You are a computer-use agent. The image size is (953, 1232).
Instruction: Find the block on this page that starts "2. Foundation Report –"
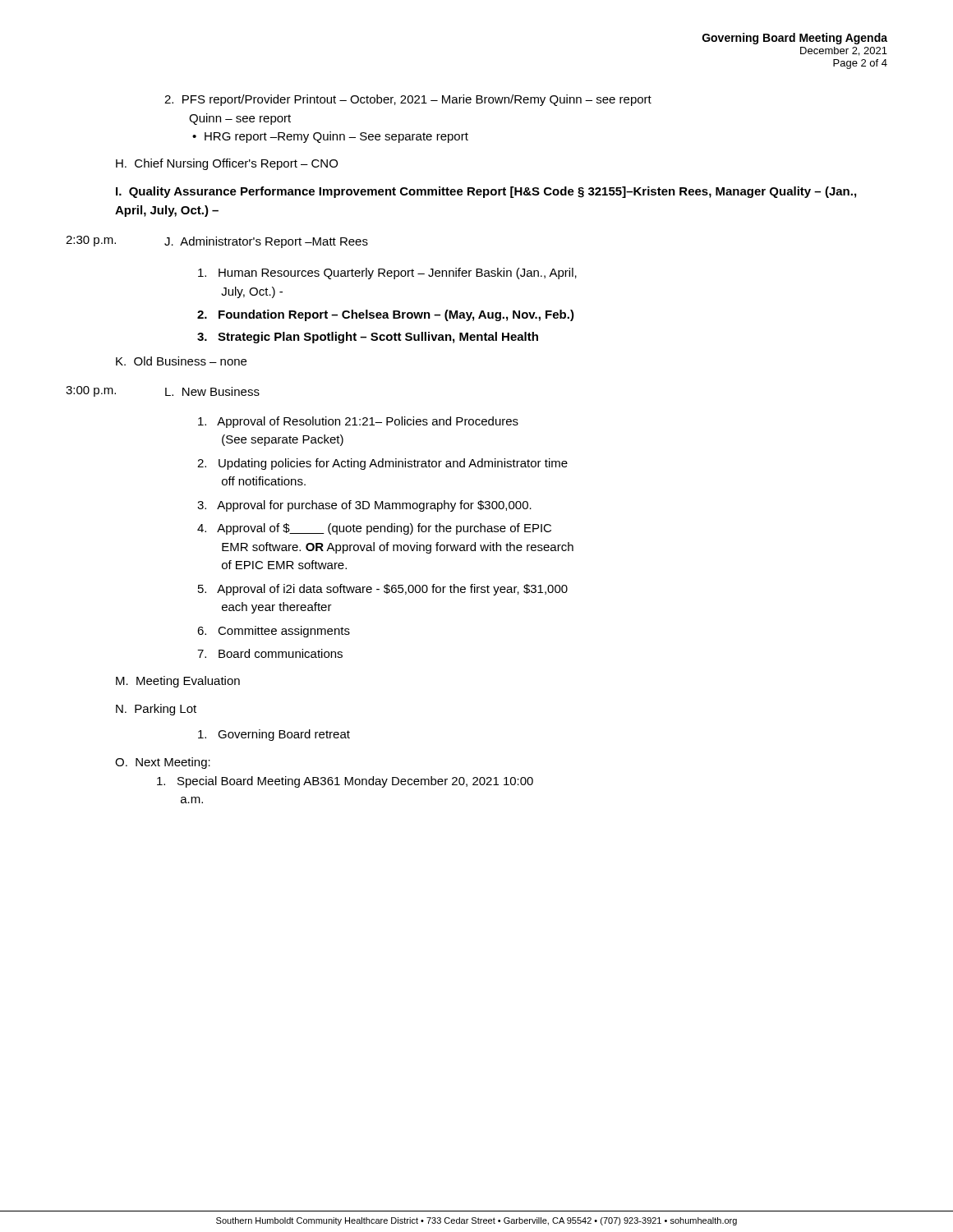(x=386, y=314)
